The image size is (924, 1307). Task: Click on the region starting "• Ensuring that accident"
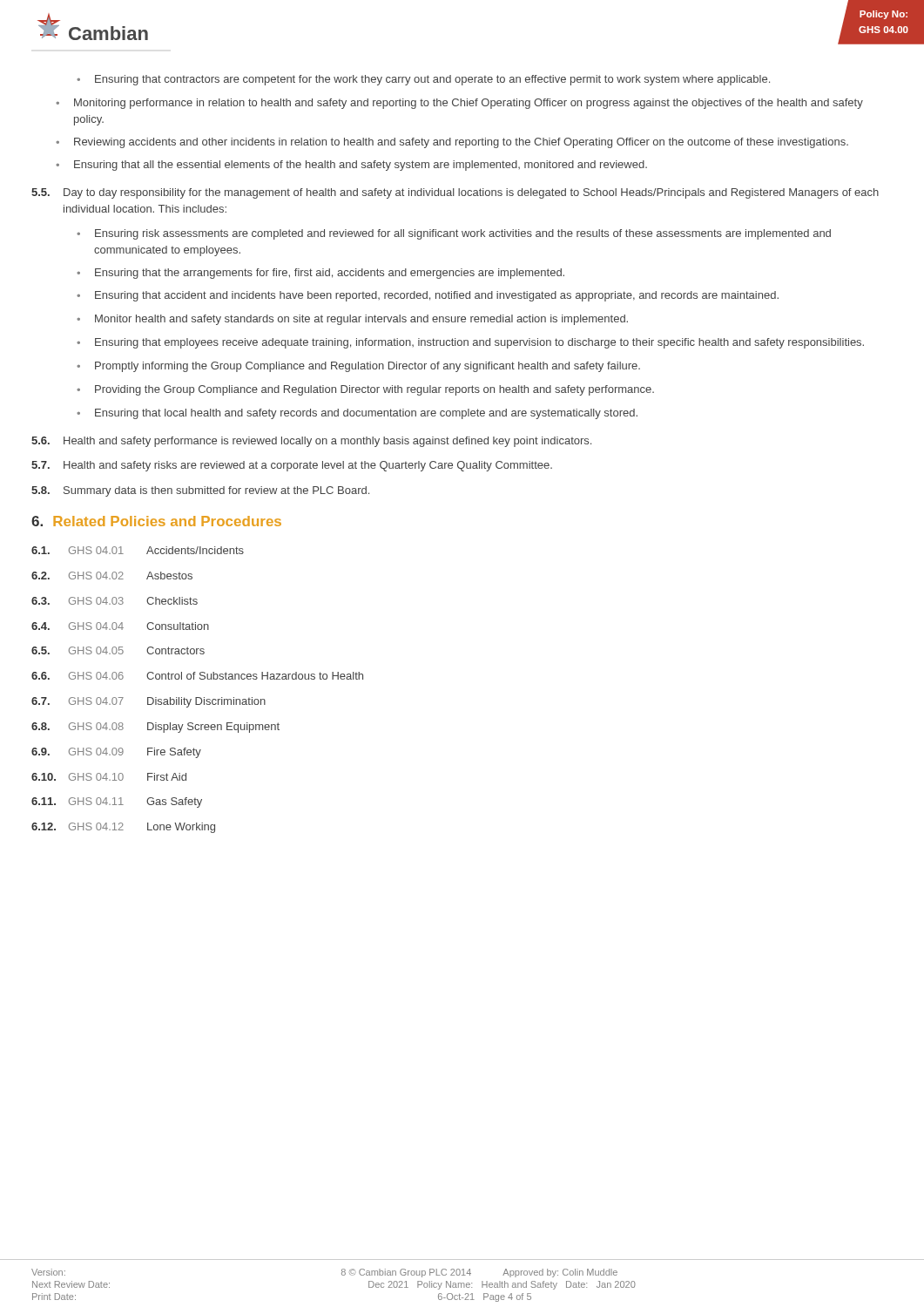tap(428, 297)
